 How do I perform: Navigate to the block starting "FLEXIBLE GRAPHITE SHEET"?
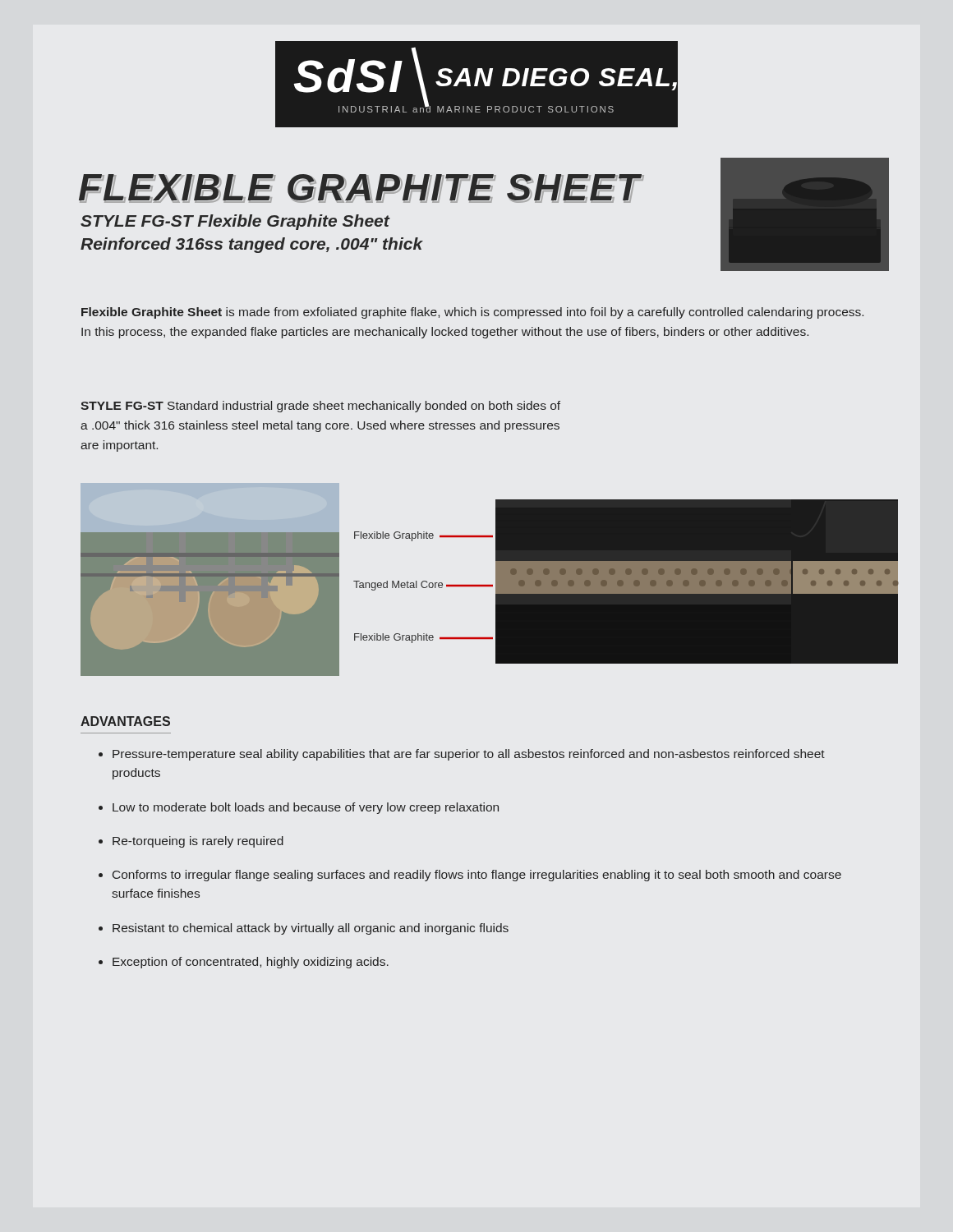point(382,187)
